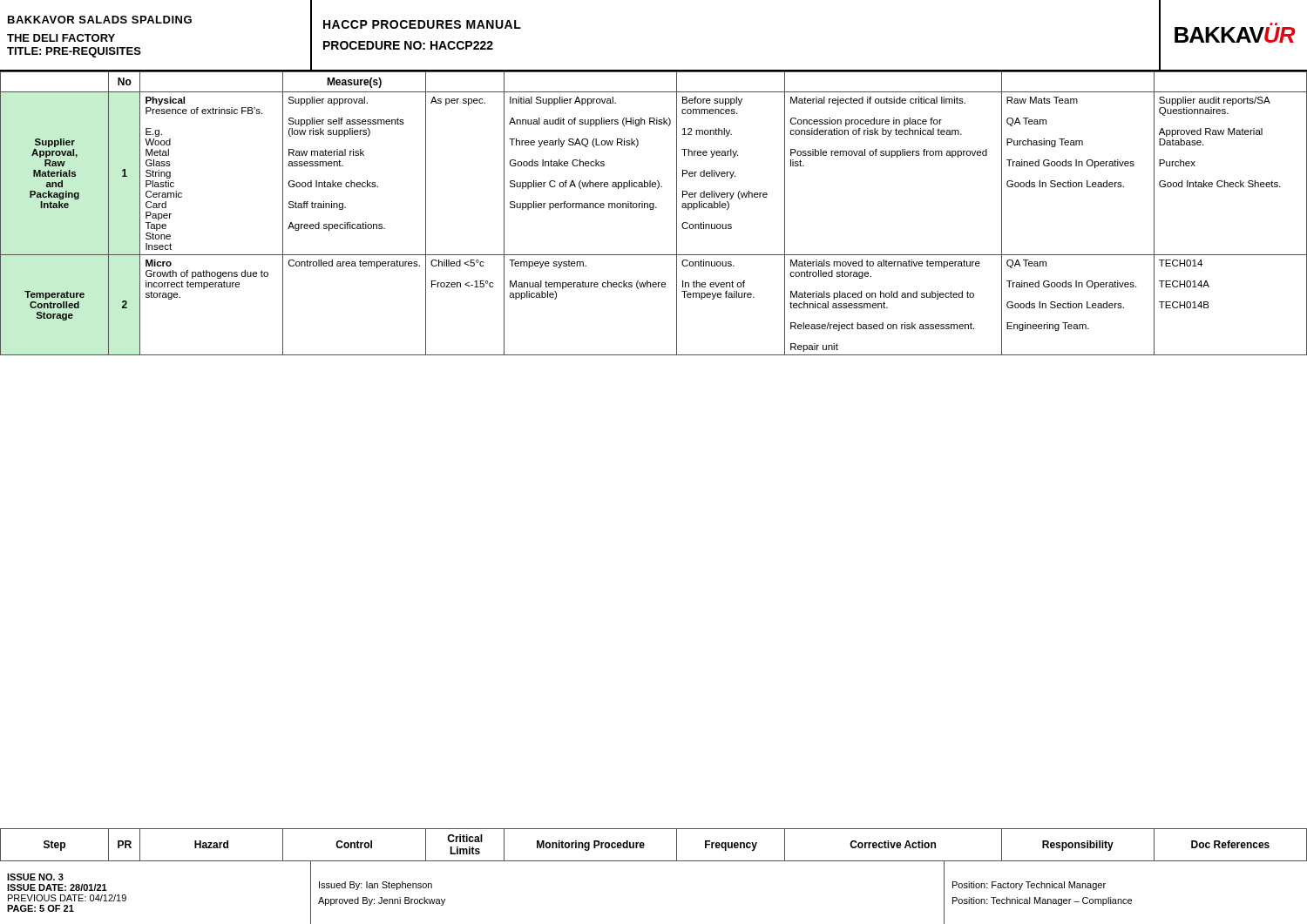The width and height of the screenshot is (1307, 924).
Task: Find the table that mentions "Physical Presence of extrinsic FB's."
Action: click(654, 441)
